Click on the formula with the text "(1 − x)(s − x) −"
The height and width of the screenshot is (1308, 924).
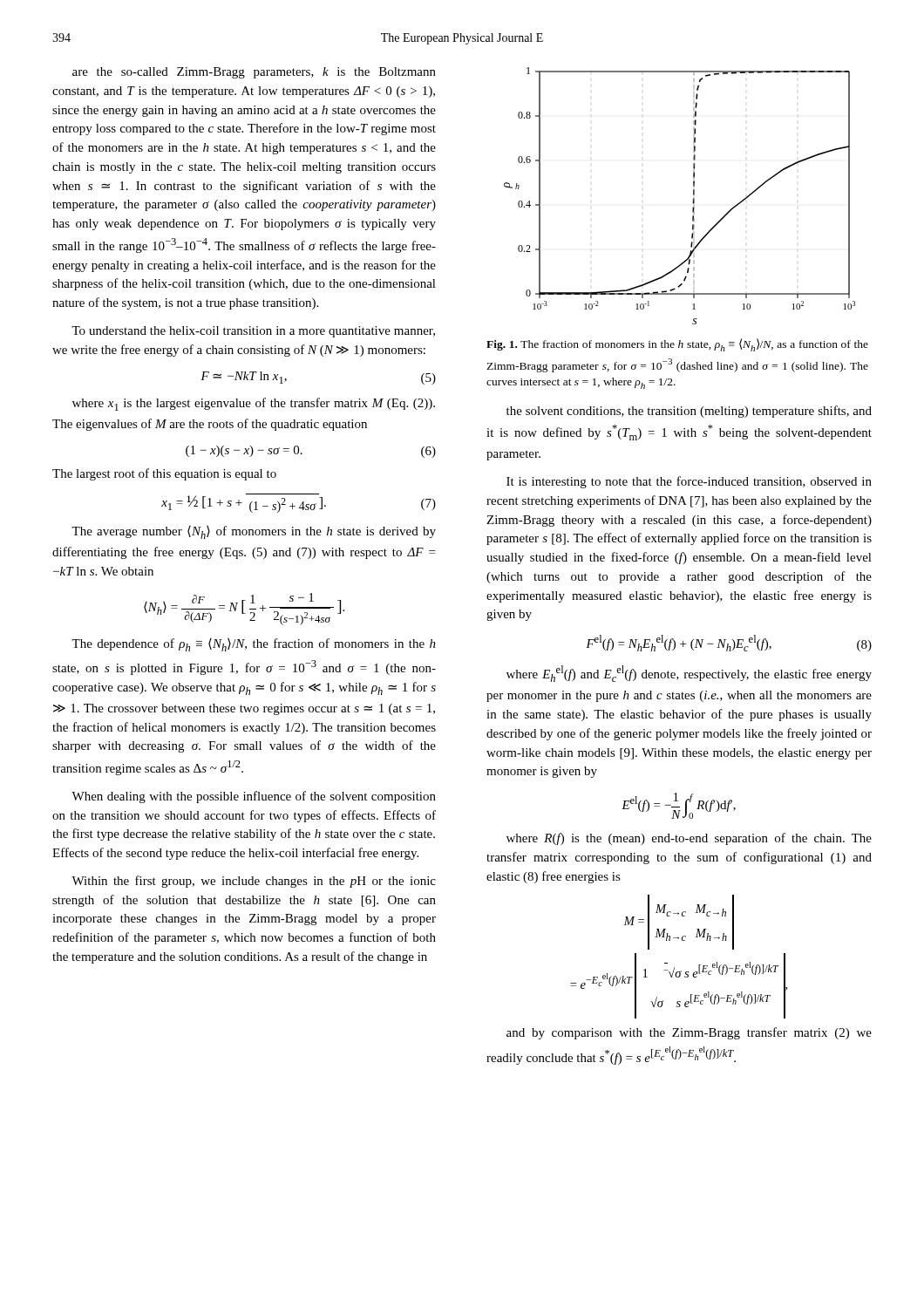coord(311,451)
